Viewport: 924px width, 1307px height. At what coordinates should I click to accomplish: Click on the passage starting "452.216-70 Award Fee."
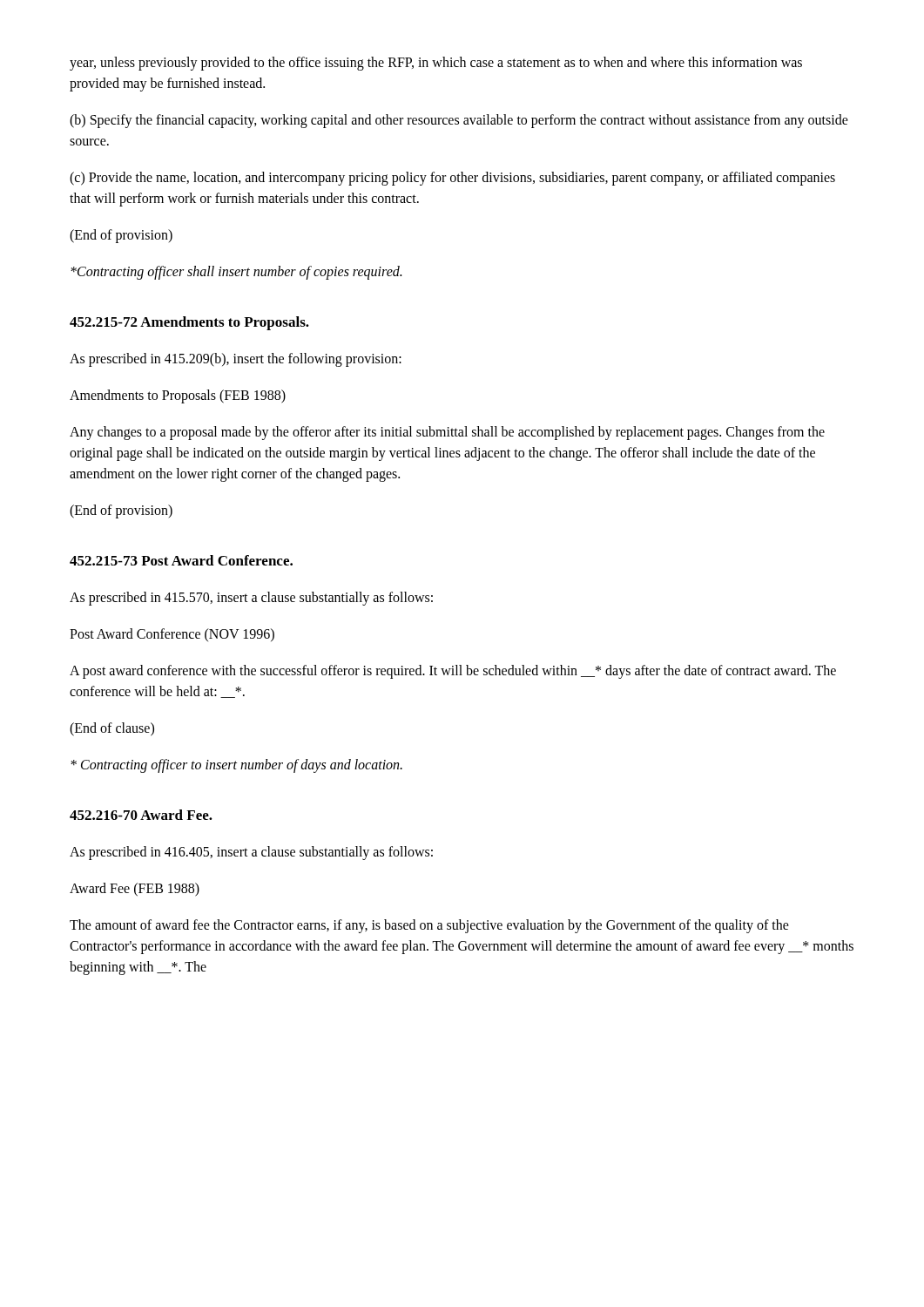(141, 815)
